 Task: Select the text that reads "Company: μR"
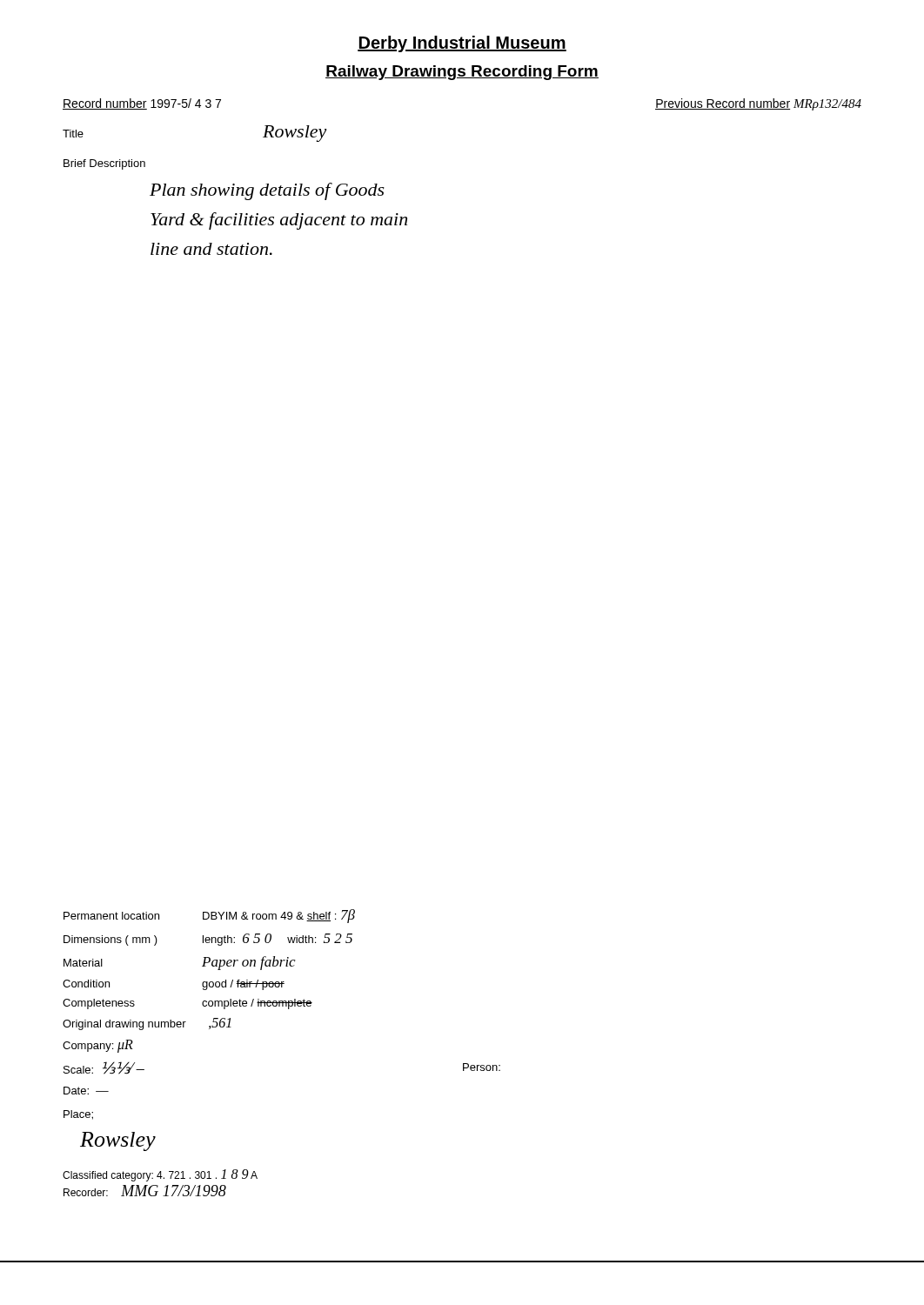[x=132, y=1045]
